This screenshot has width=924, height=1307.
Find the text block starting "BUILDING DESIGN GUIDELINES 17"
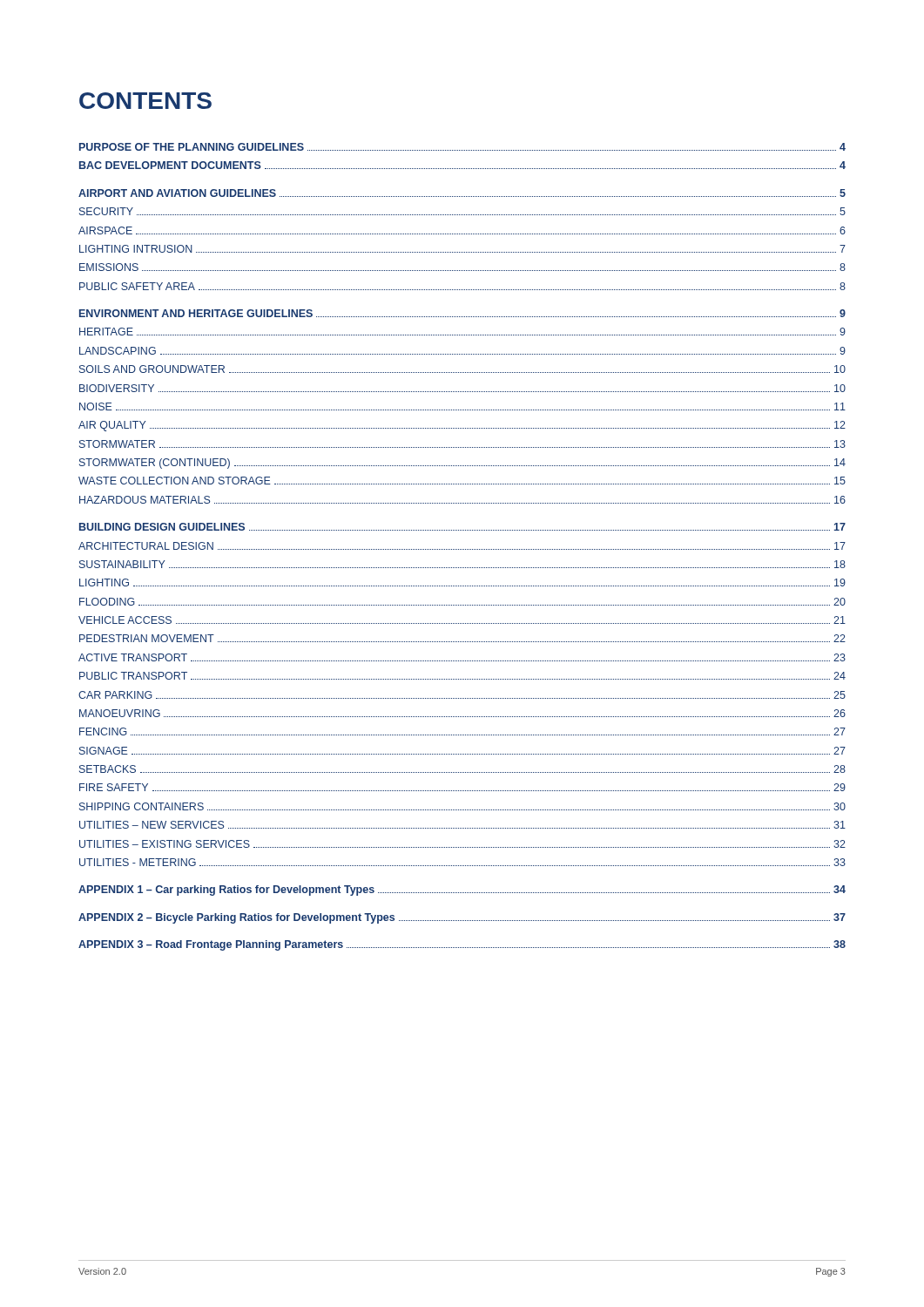pos(462,528)
